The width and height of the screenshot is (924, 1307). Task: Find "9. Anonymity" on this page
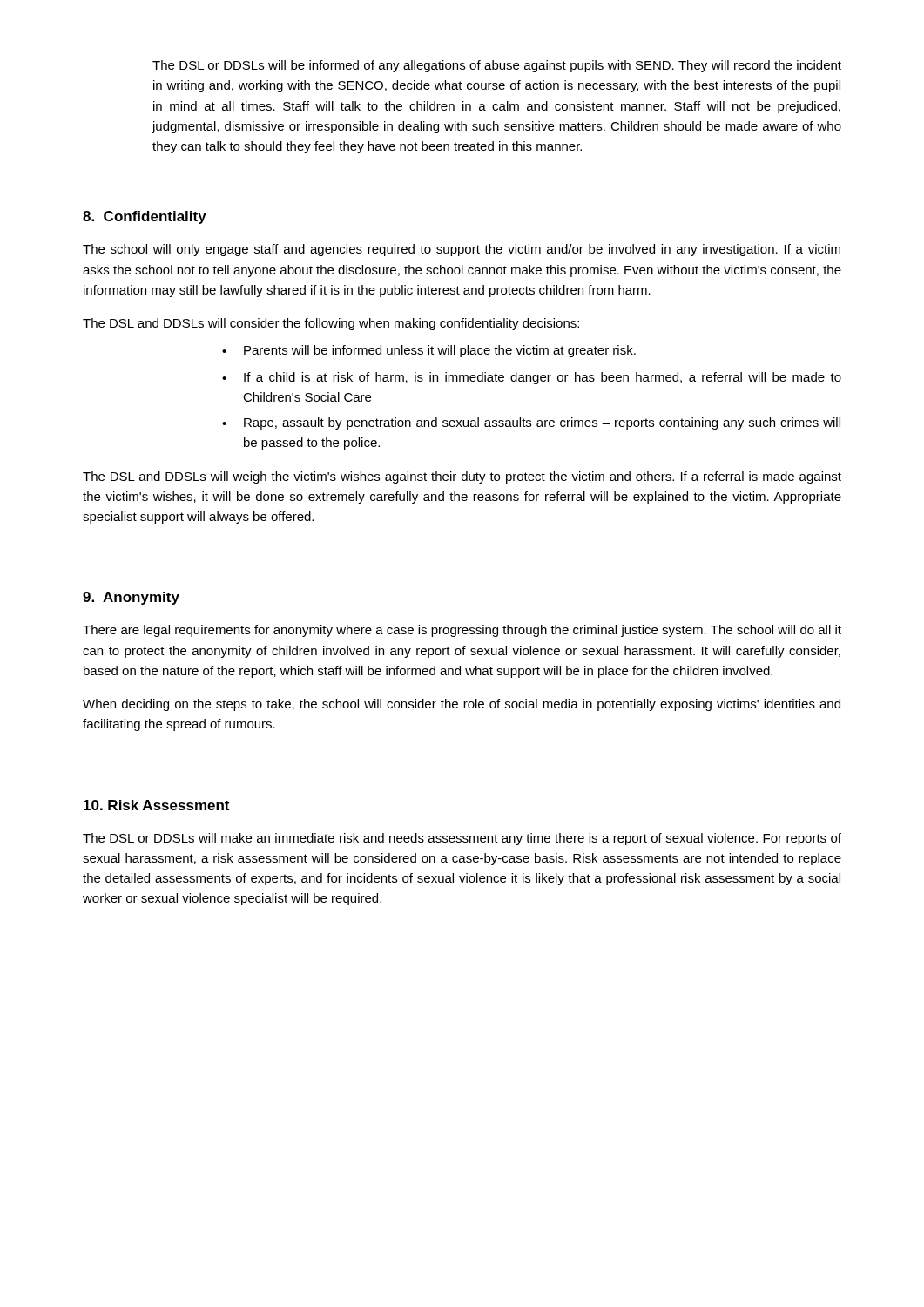click(131, 597)
